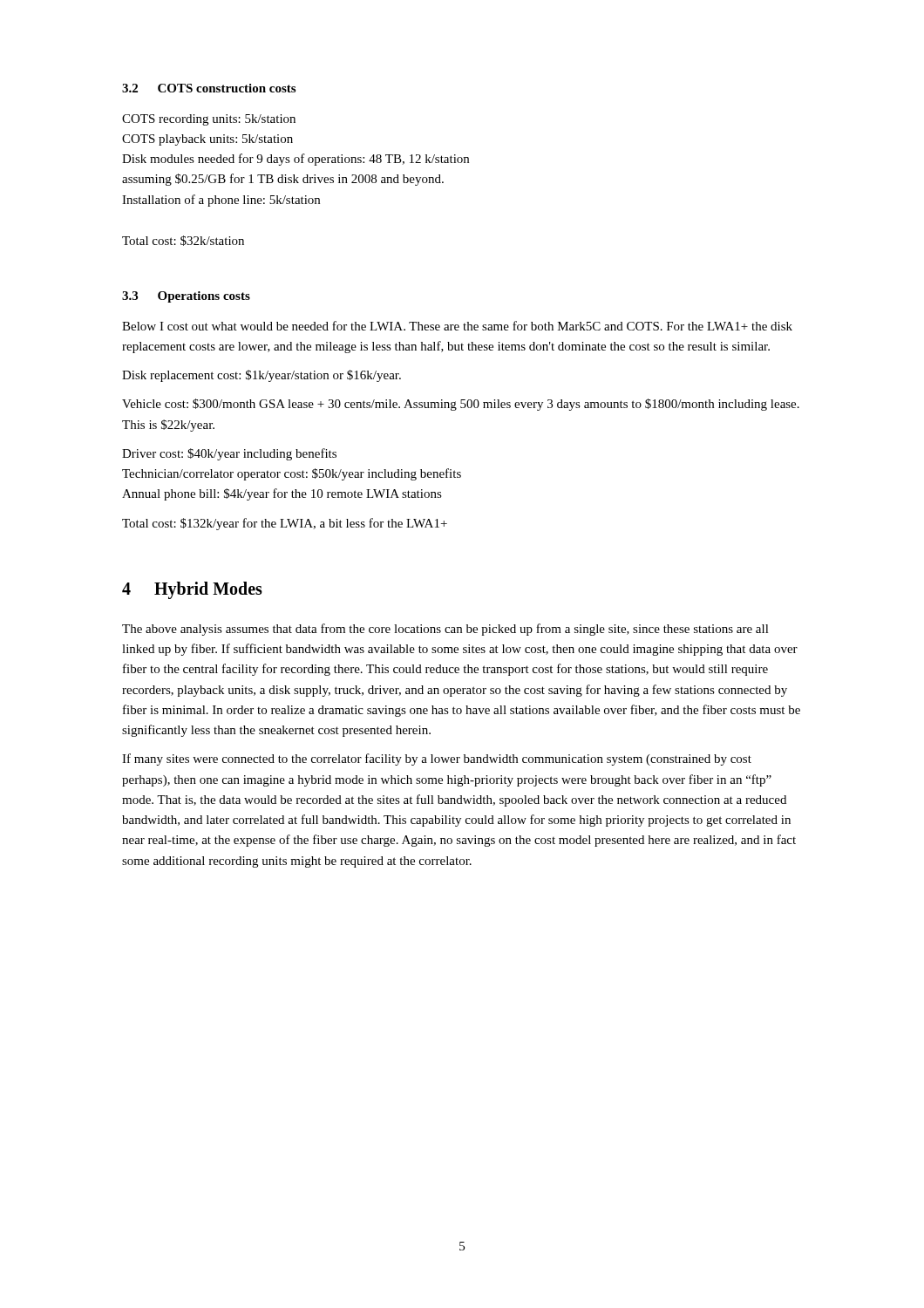Select the text with the text "Disk replacement cost: $1k/year/station or $16k/year."
The image size is (924, 1308).
pos(262,375)
